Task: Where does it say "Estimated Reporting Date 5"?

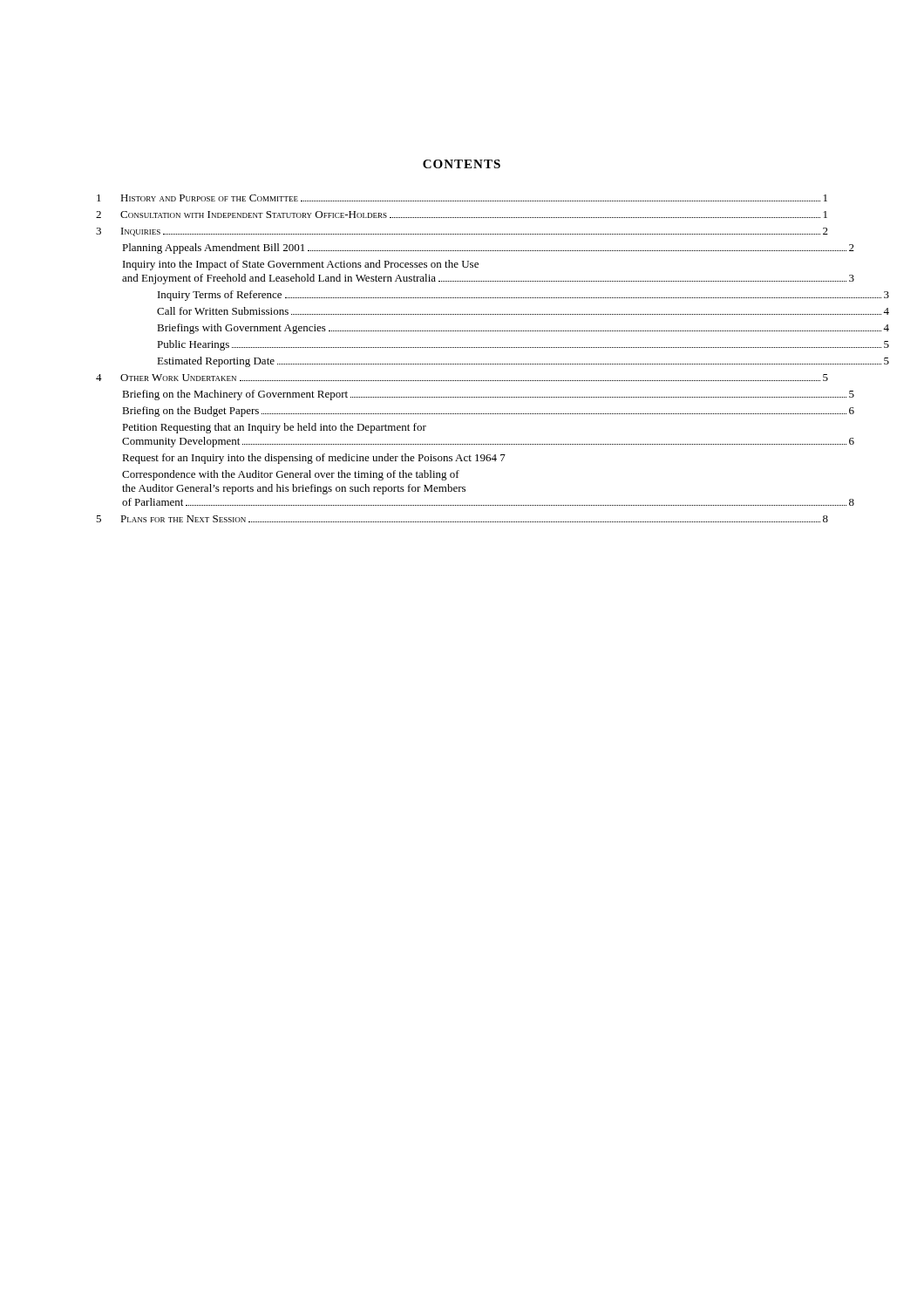Action: tap(523, 361)
